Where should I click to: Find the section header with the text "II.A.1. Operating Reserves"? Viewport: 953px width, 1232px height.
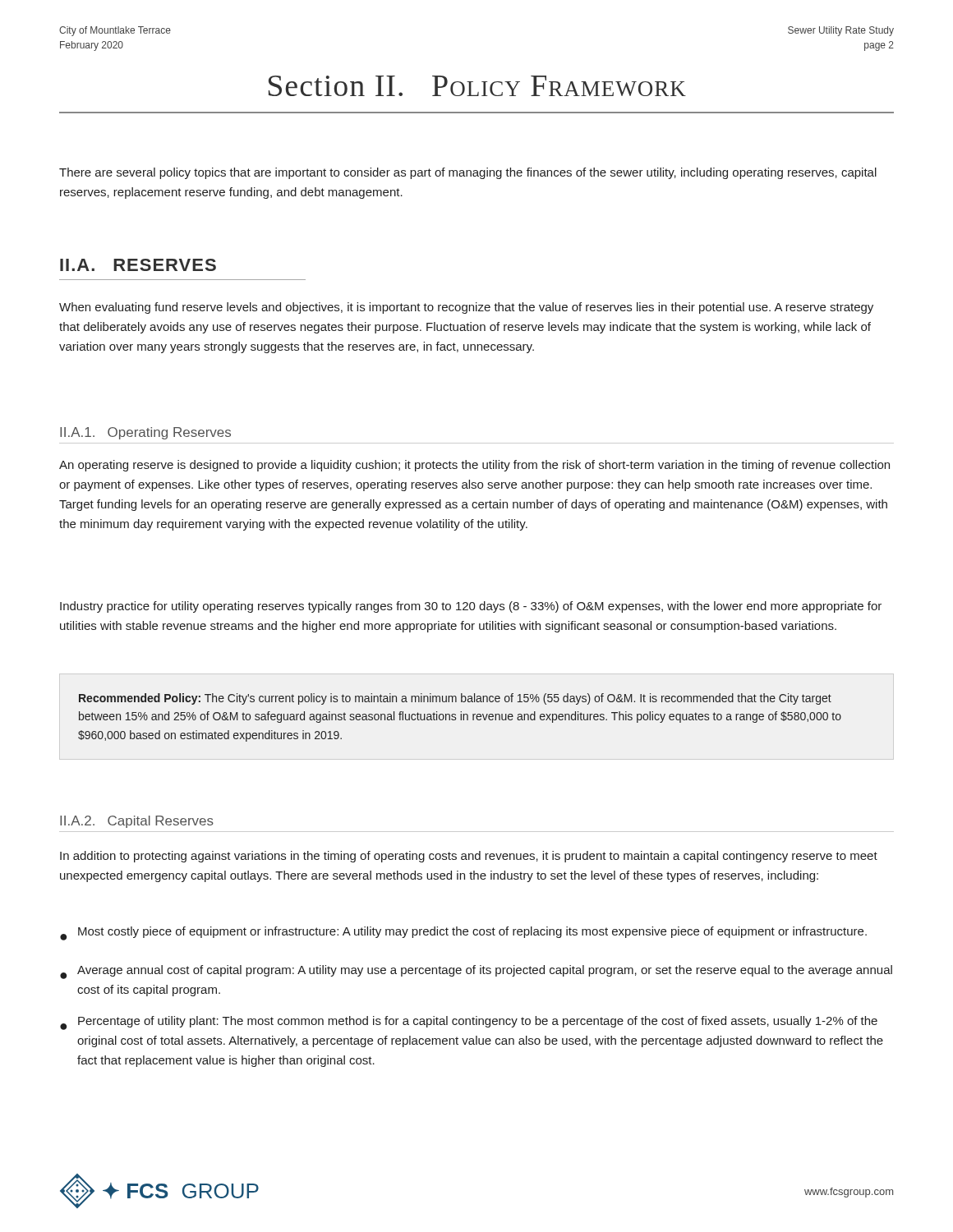coord(476,434)
